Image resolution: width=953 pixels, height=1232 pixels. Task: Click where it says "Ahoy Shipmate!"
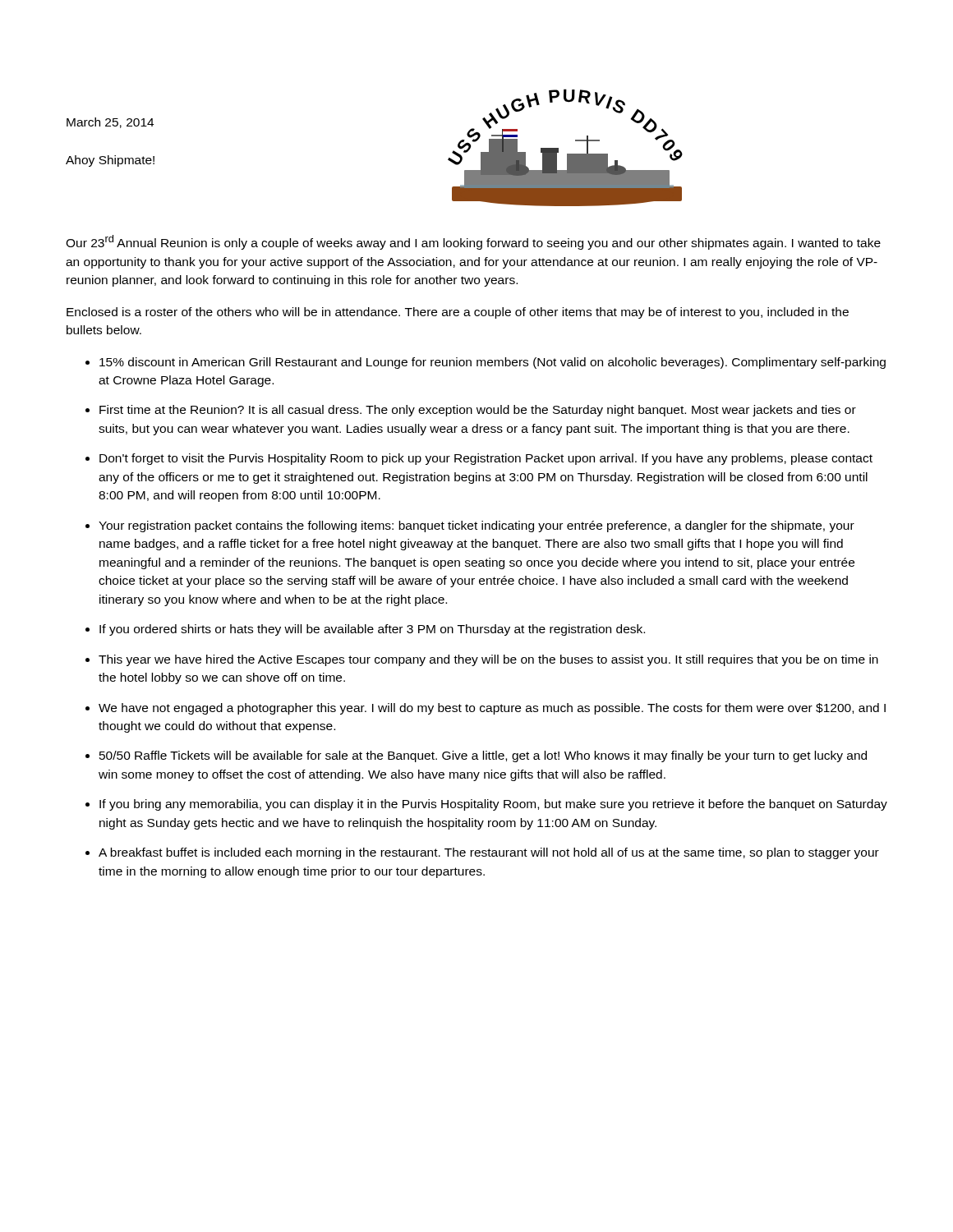click(111, 160)
